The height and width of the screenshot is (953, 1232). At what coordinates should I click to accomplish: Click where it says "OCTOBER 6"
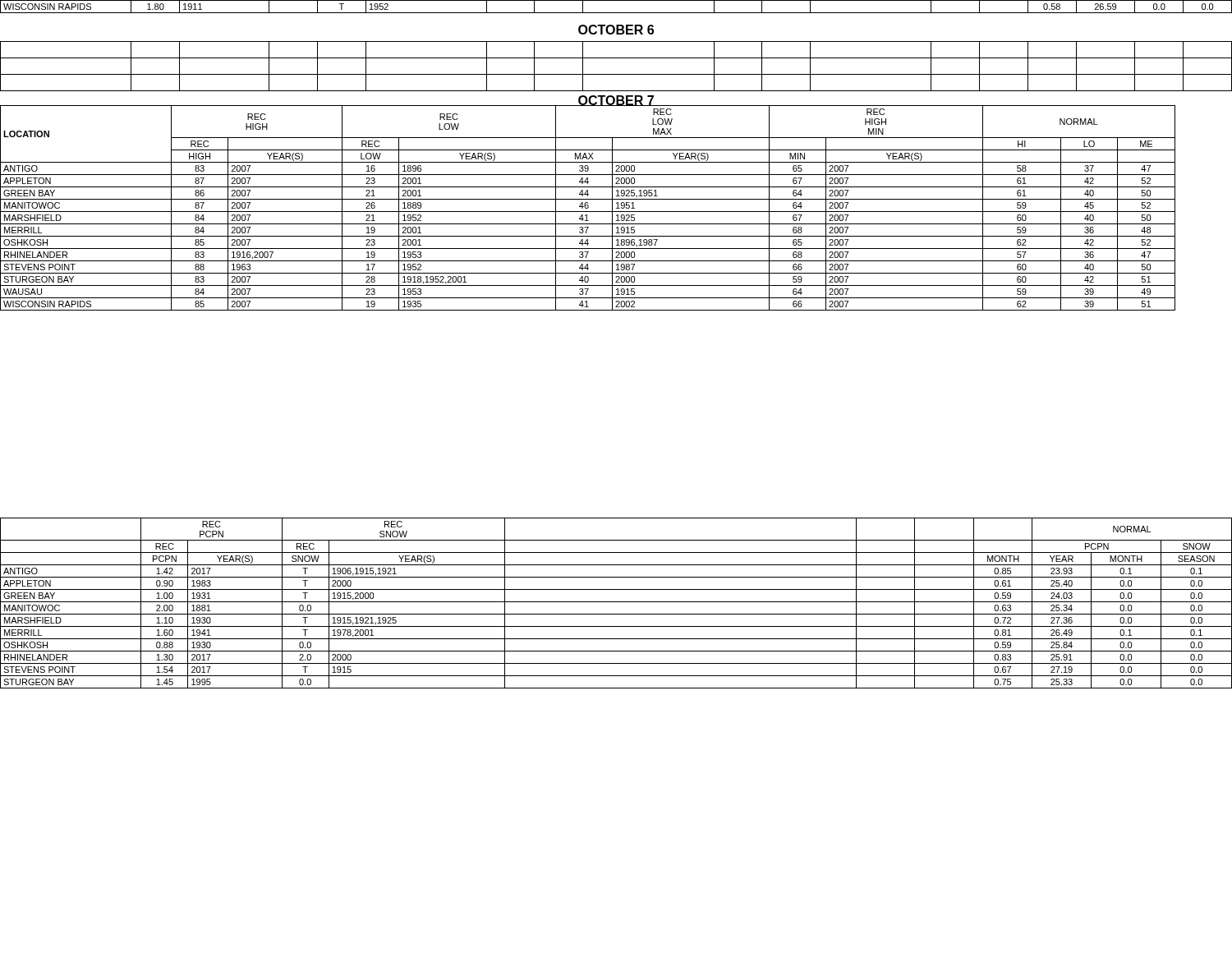click(x=616, y=30)
